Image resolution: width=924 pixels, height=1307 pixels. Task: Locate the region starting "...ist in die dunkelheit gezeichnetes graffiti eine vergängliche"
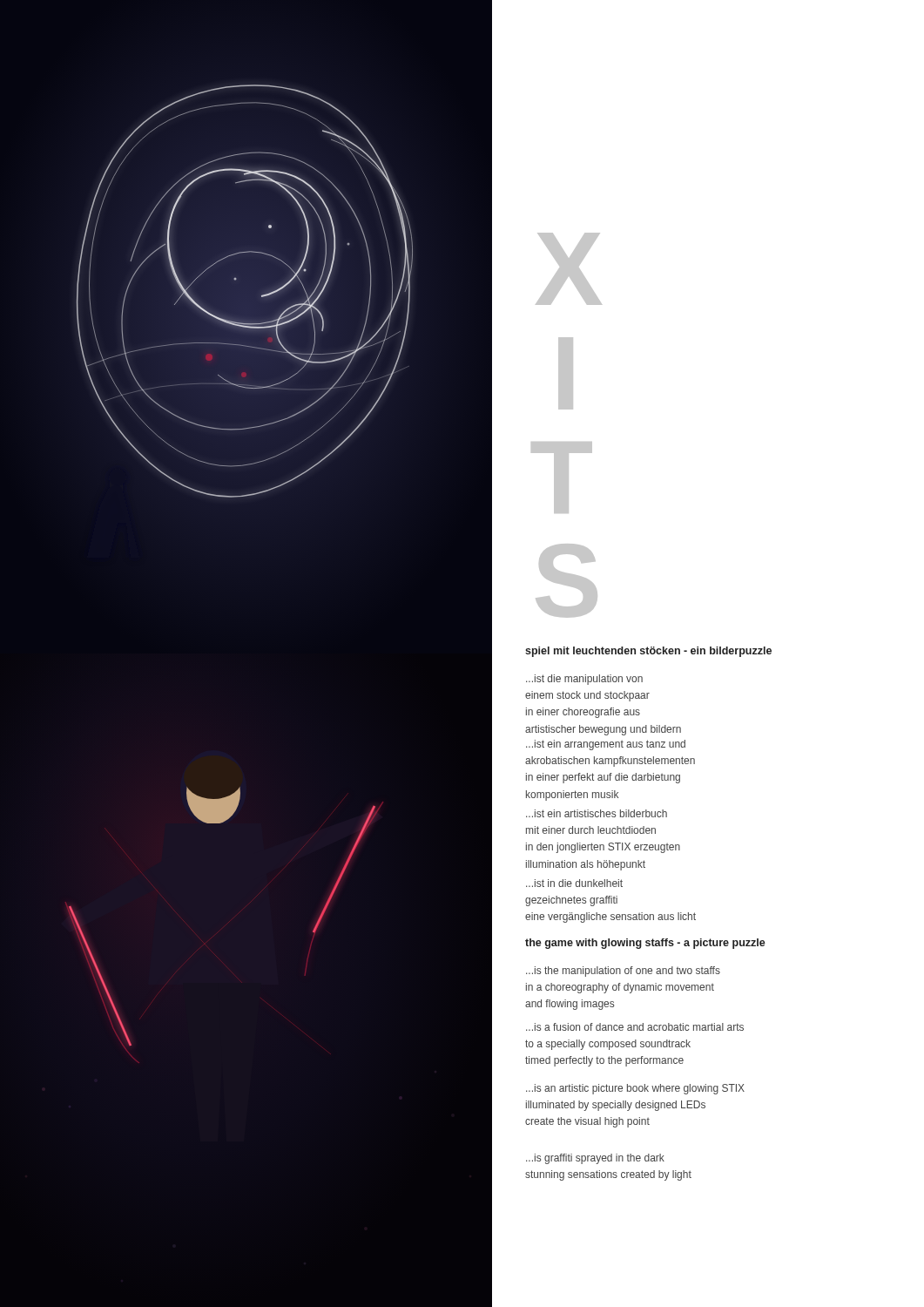point(611,900)
